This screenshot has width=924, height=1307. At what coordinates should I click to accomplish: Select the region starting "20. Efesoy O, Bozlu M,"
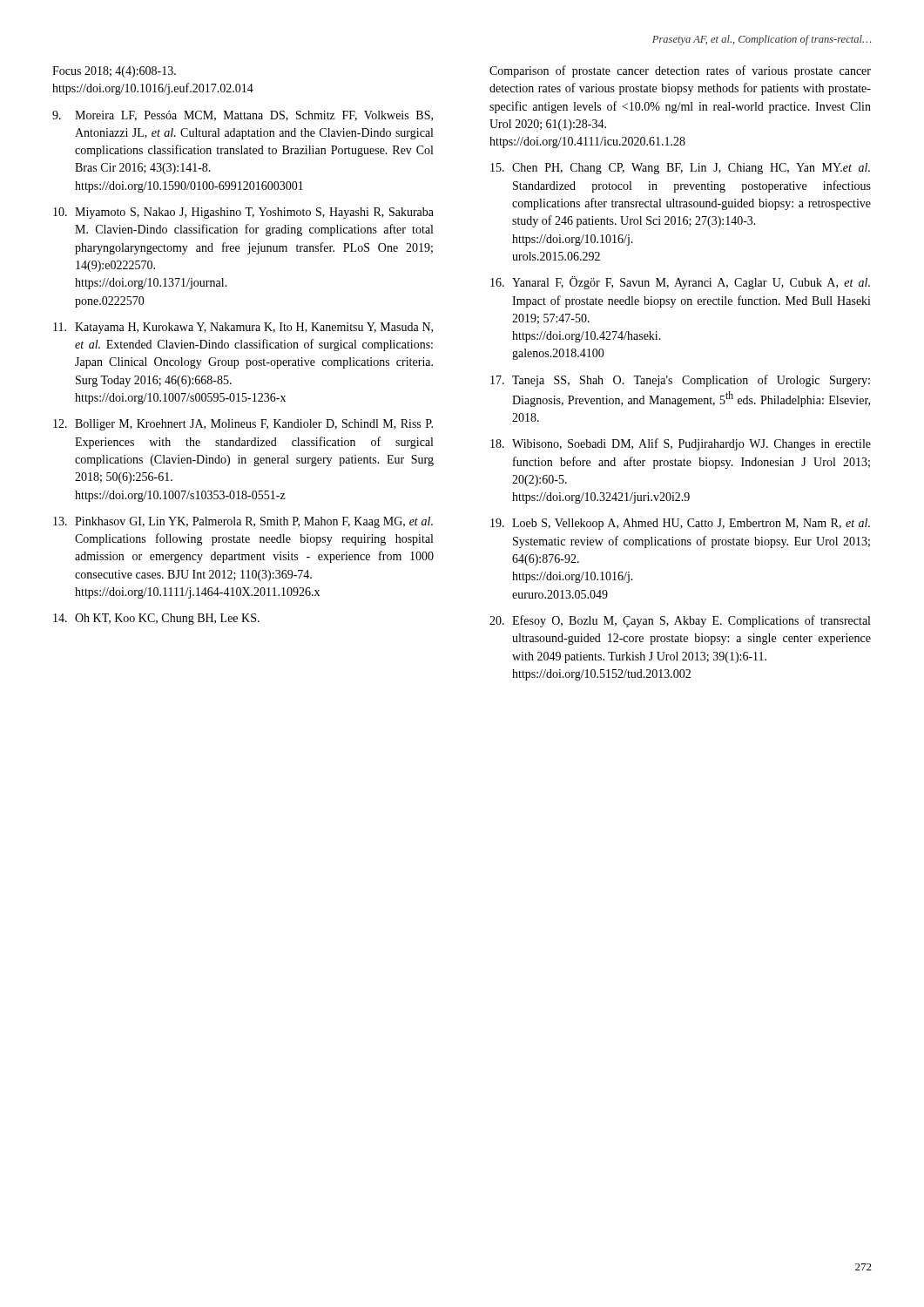680,648
